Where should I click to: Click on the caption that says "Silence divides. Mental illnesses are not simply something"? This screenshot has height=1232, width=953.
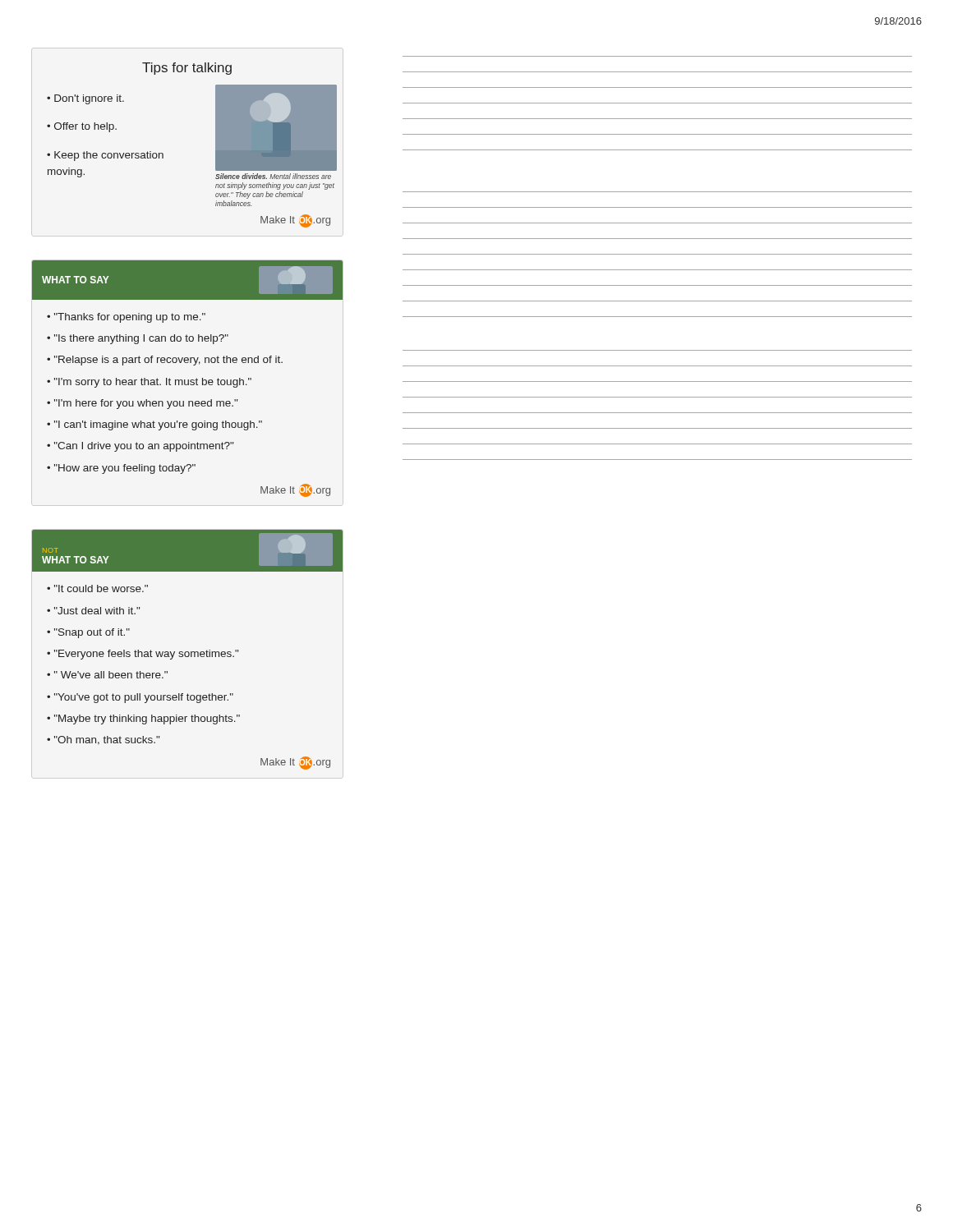click(x=275, y=190)
